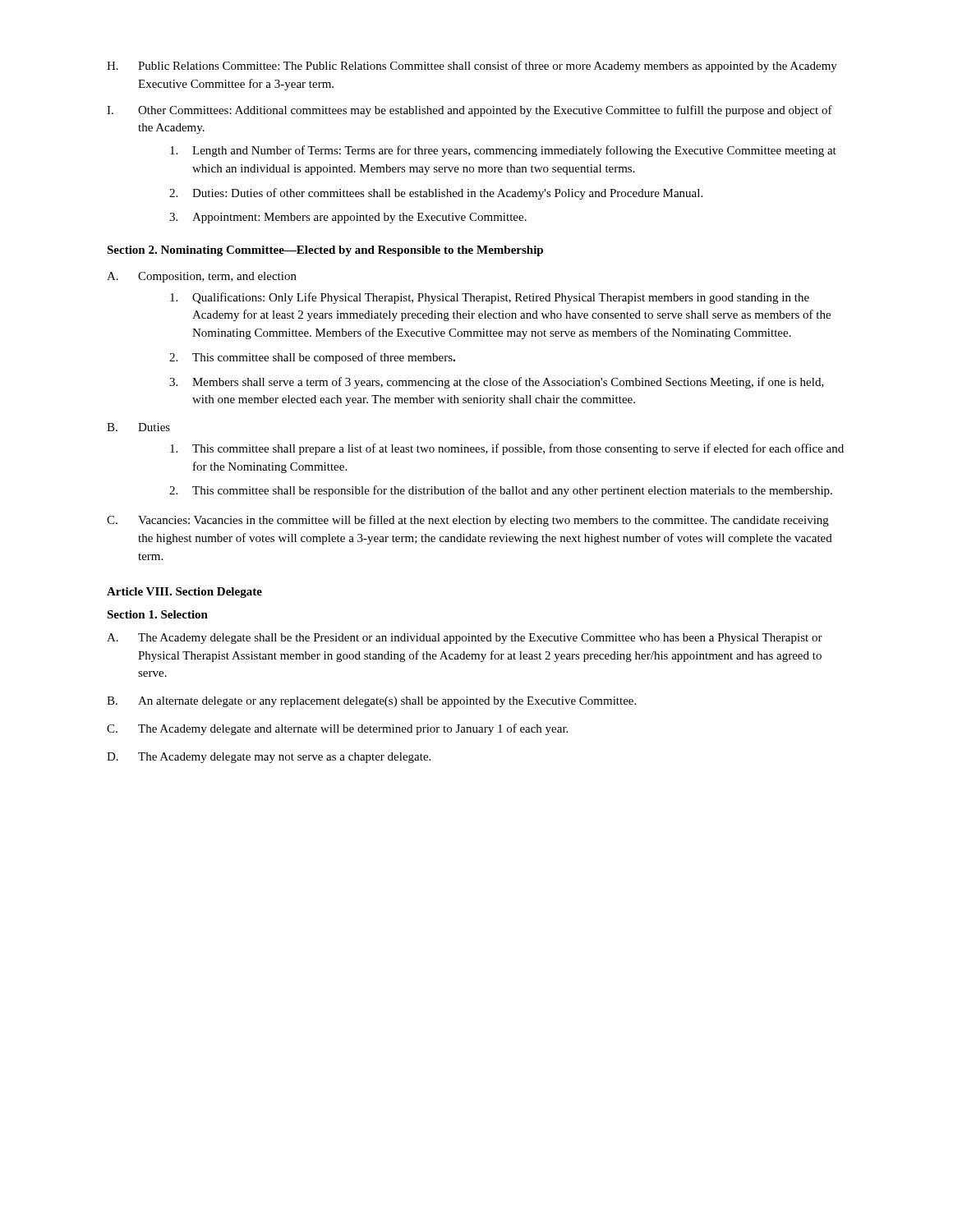Click on the list item containing "H. Public Relations Committee: The"
Image resolution: width=953 pixels, height=1232 pixels.
(x=476, y=75)
